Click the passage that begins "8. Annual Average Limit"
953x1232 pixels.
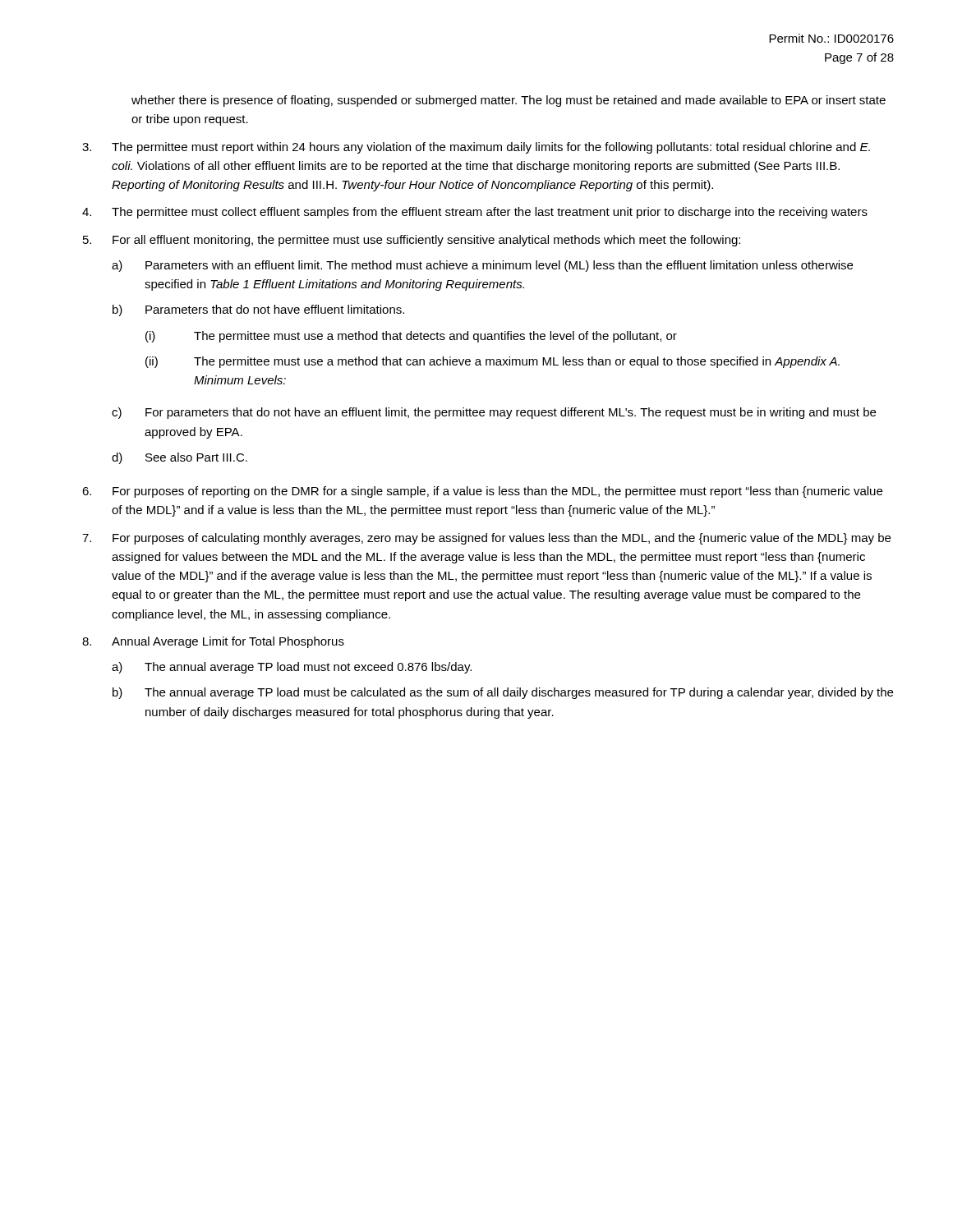coord(488,679)
